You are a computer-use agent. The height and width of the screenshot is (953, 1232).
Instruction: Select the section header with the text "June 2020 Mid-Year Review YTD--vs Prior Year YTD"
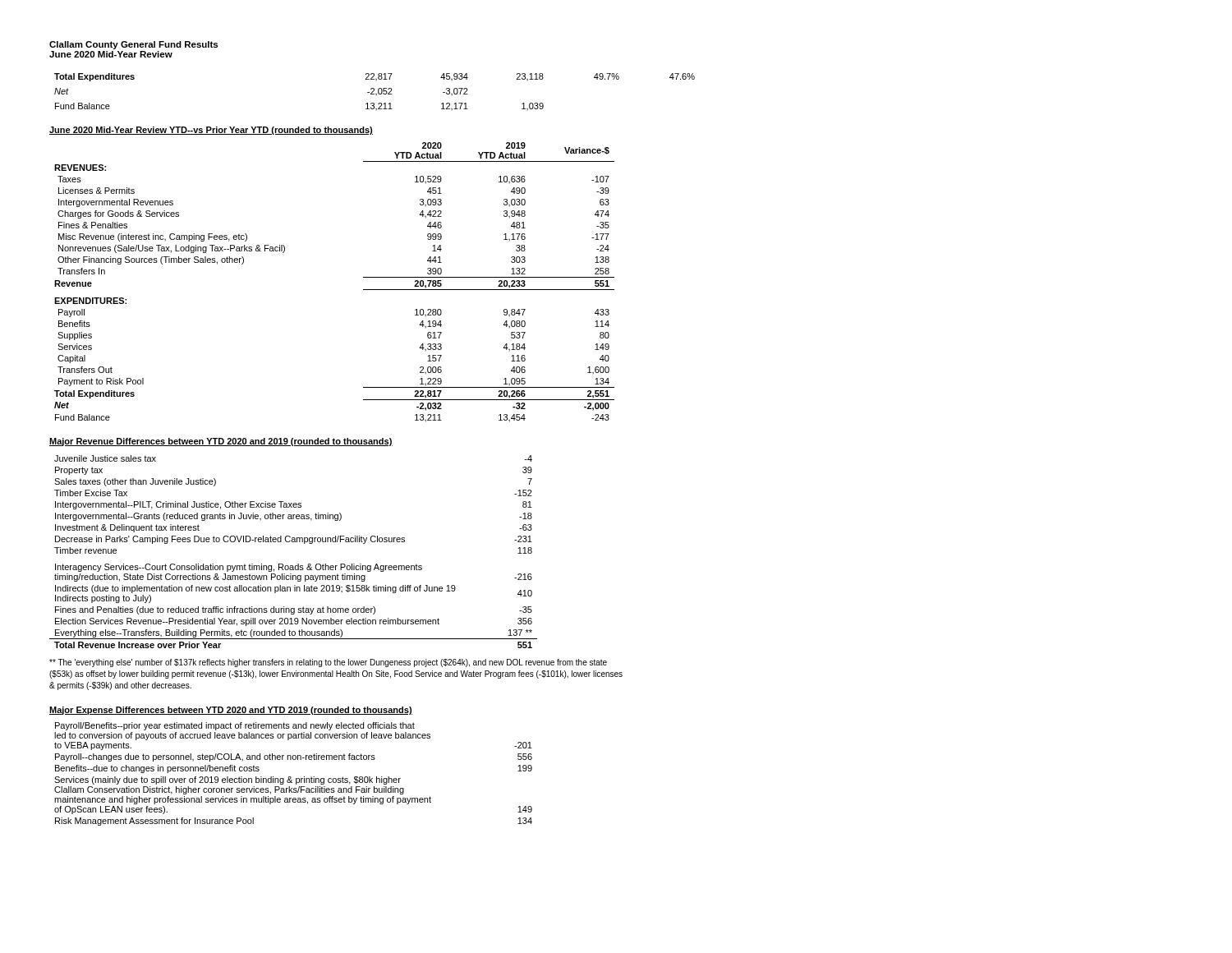coord(211,130)
